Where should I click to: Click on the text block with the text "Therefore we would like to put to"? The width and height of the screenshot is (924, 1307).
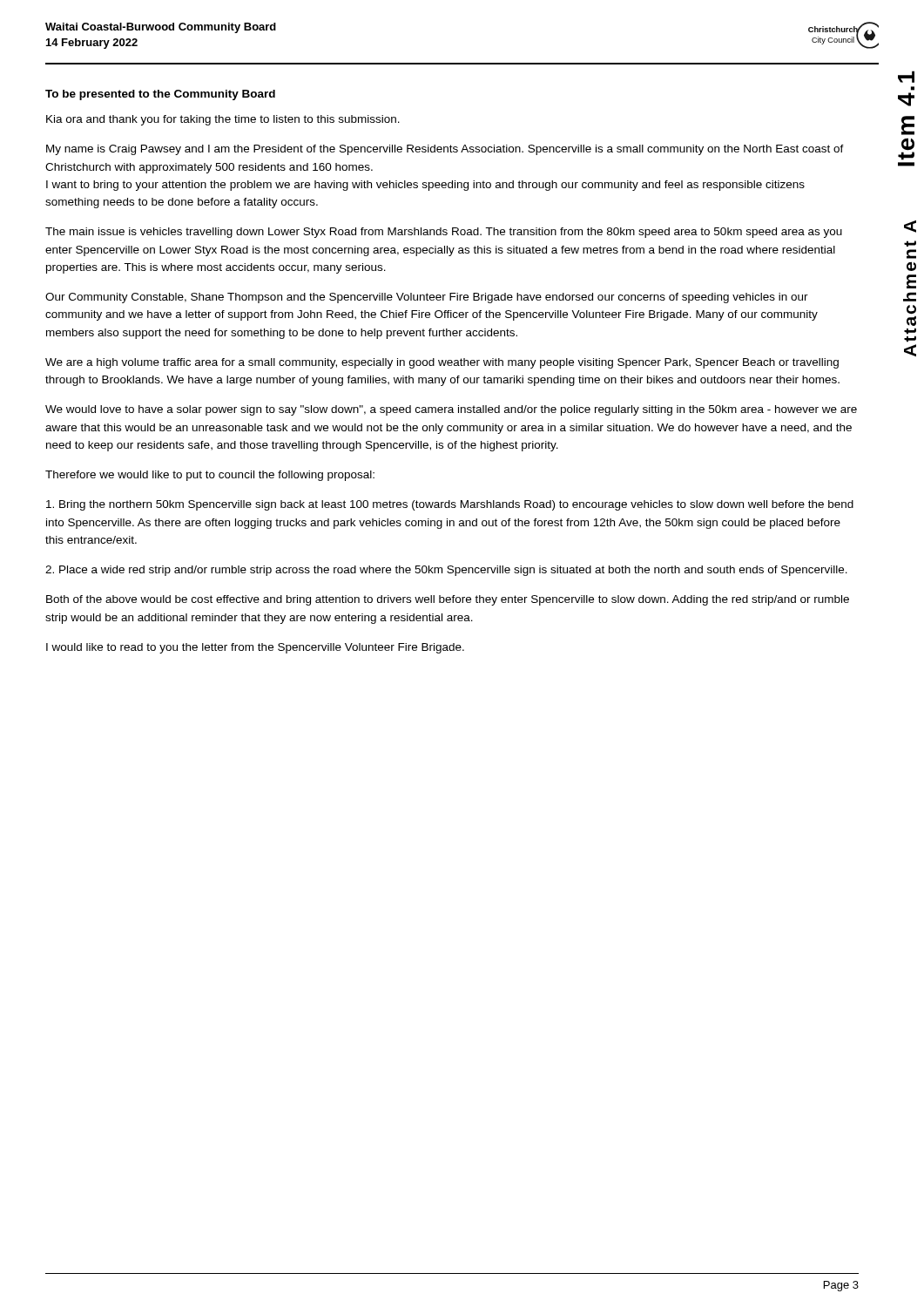(x=210, y=474)
